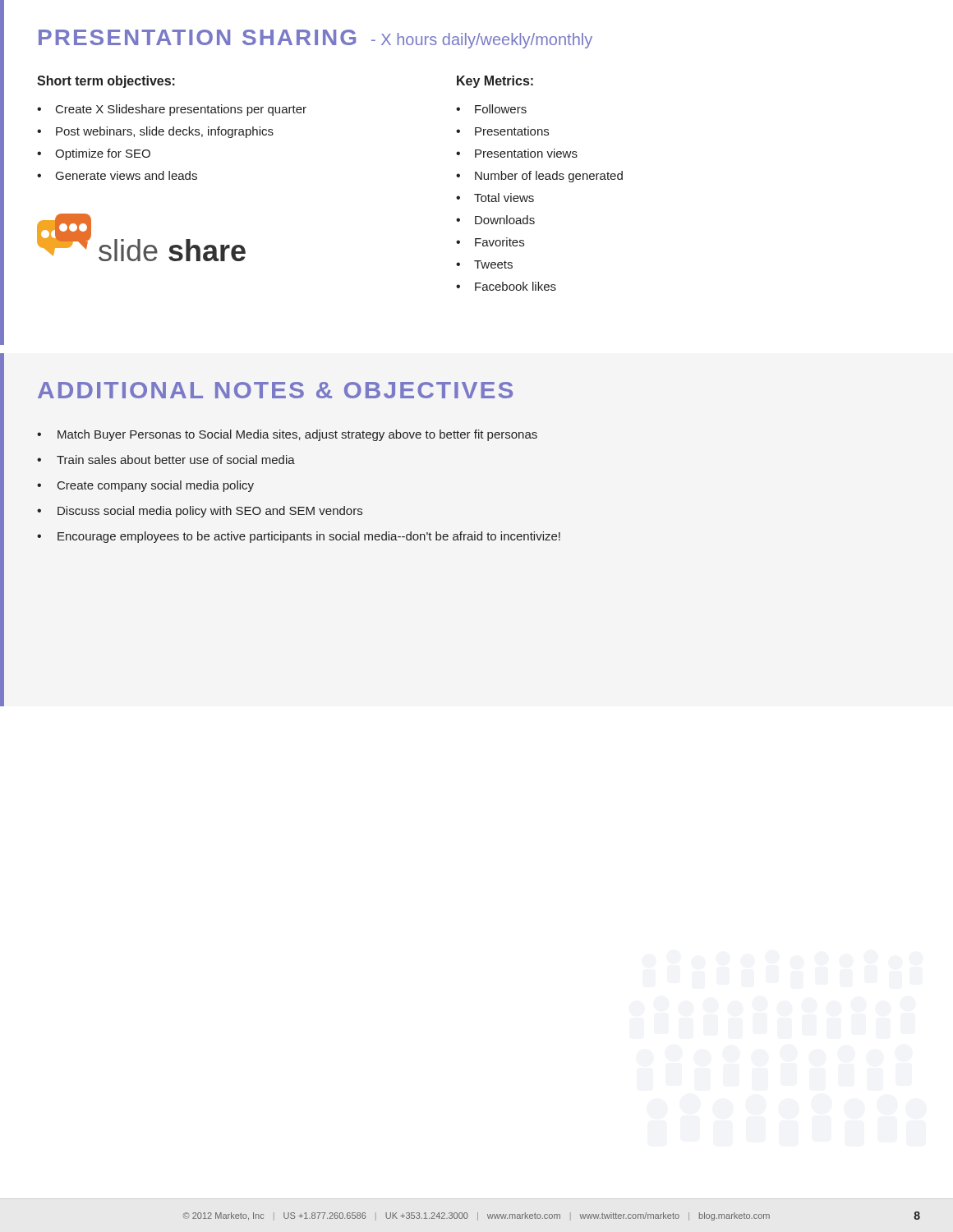
Task: Point to the region starting "Facebook likes"
Action: [x=515, y=286]
